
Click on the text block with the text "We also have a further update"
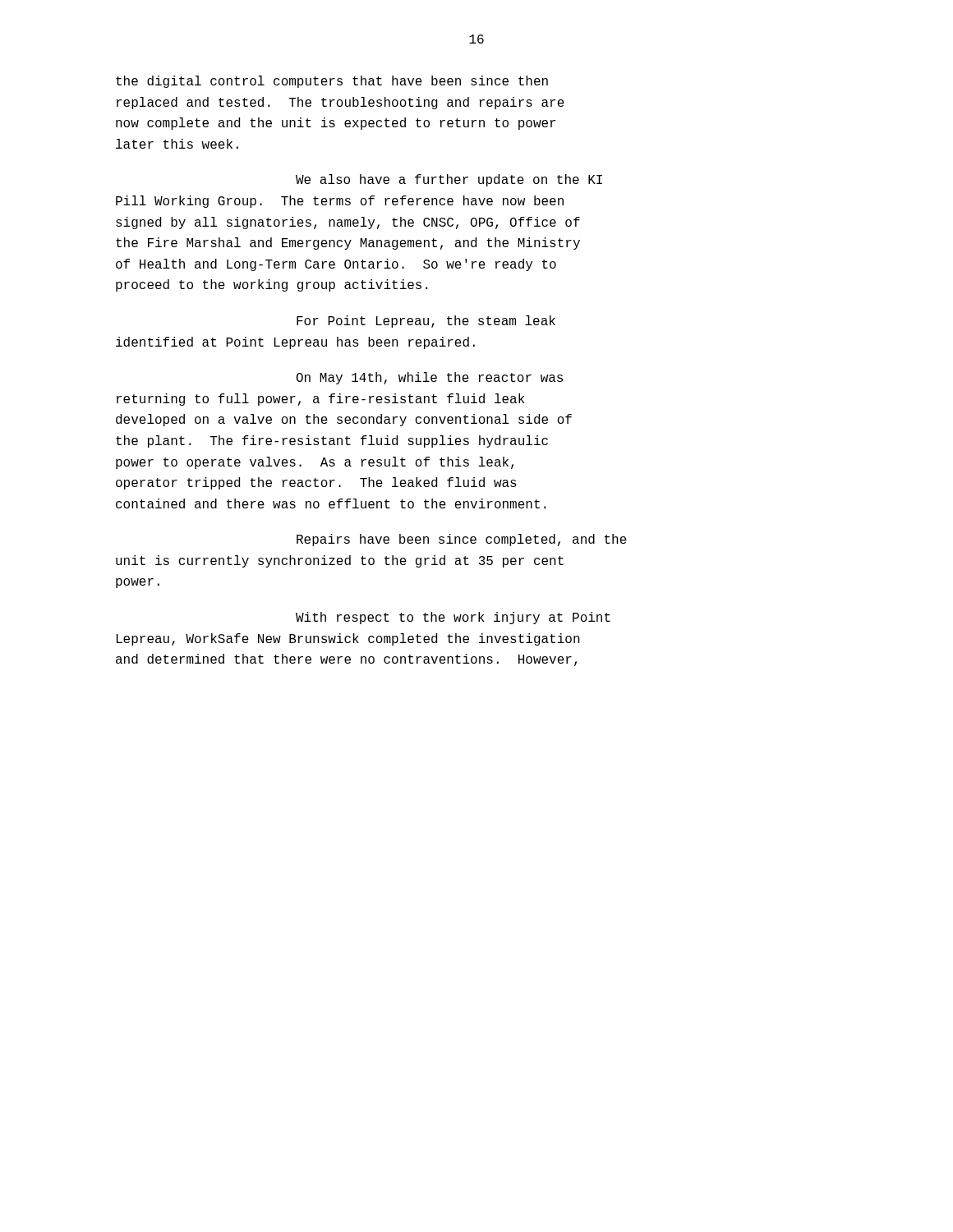point(476,234)
